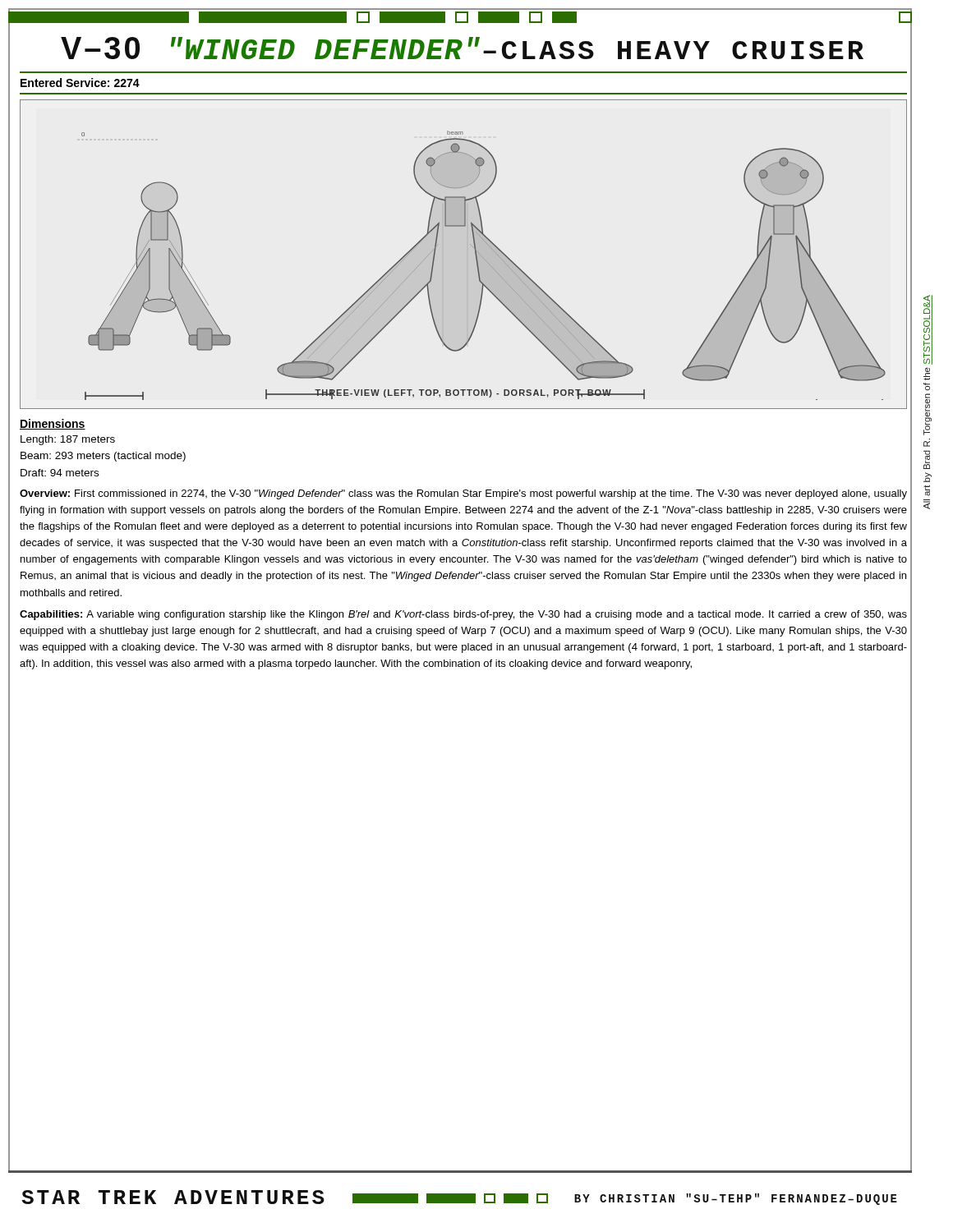
Task: Select the block starting "Beam: 293 meters (tactical mode)"
Action: 103,456
